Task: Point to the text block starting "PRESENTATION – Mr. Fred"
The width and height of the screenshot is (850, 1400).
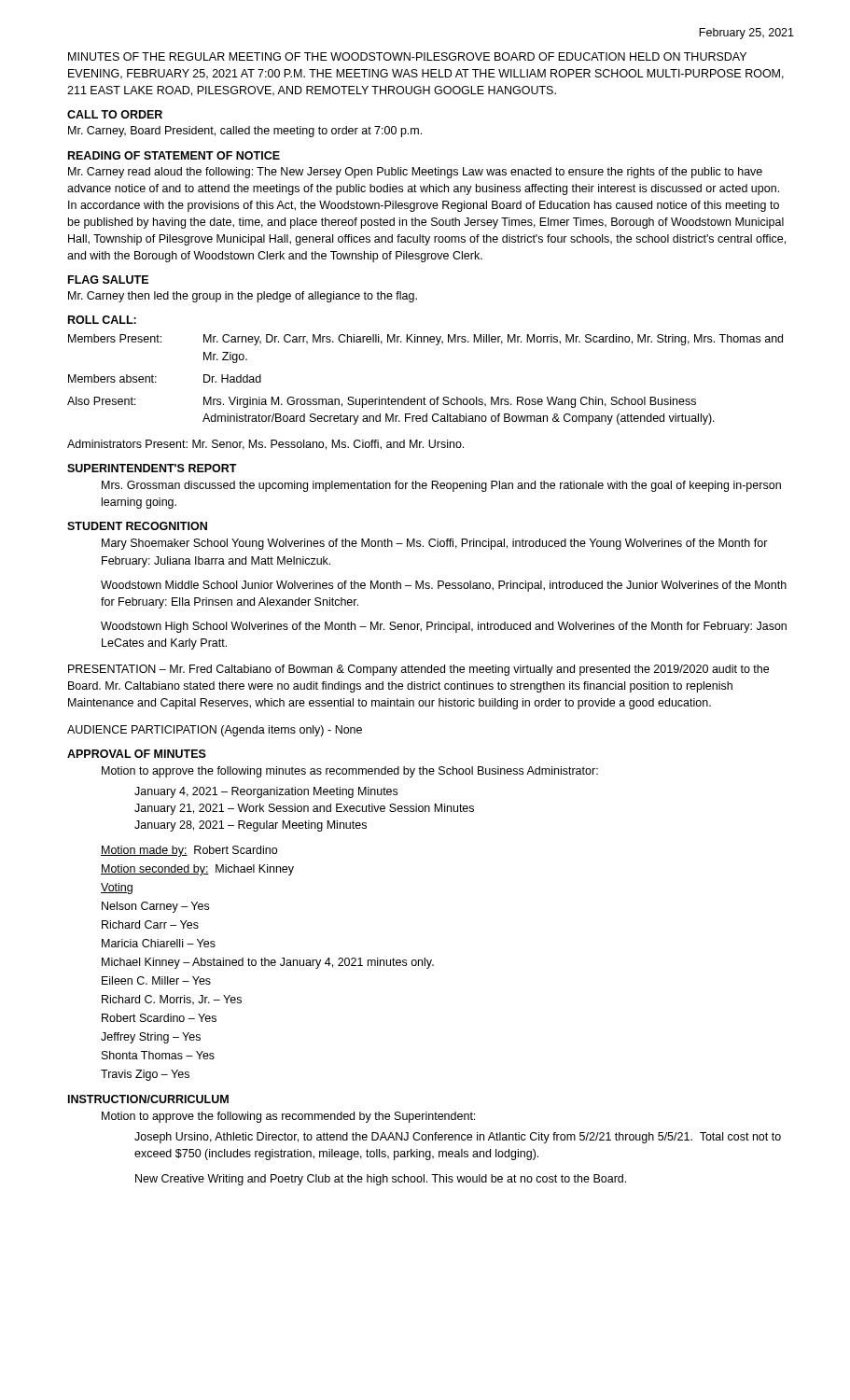Action: (418, 686)
